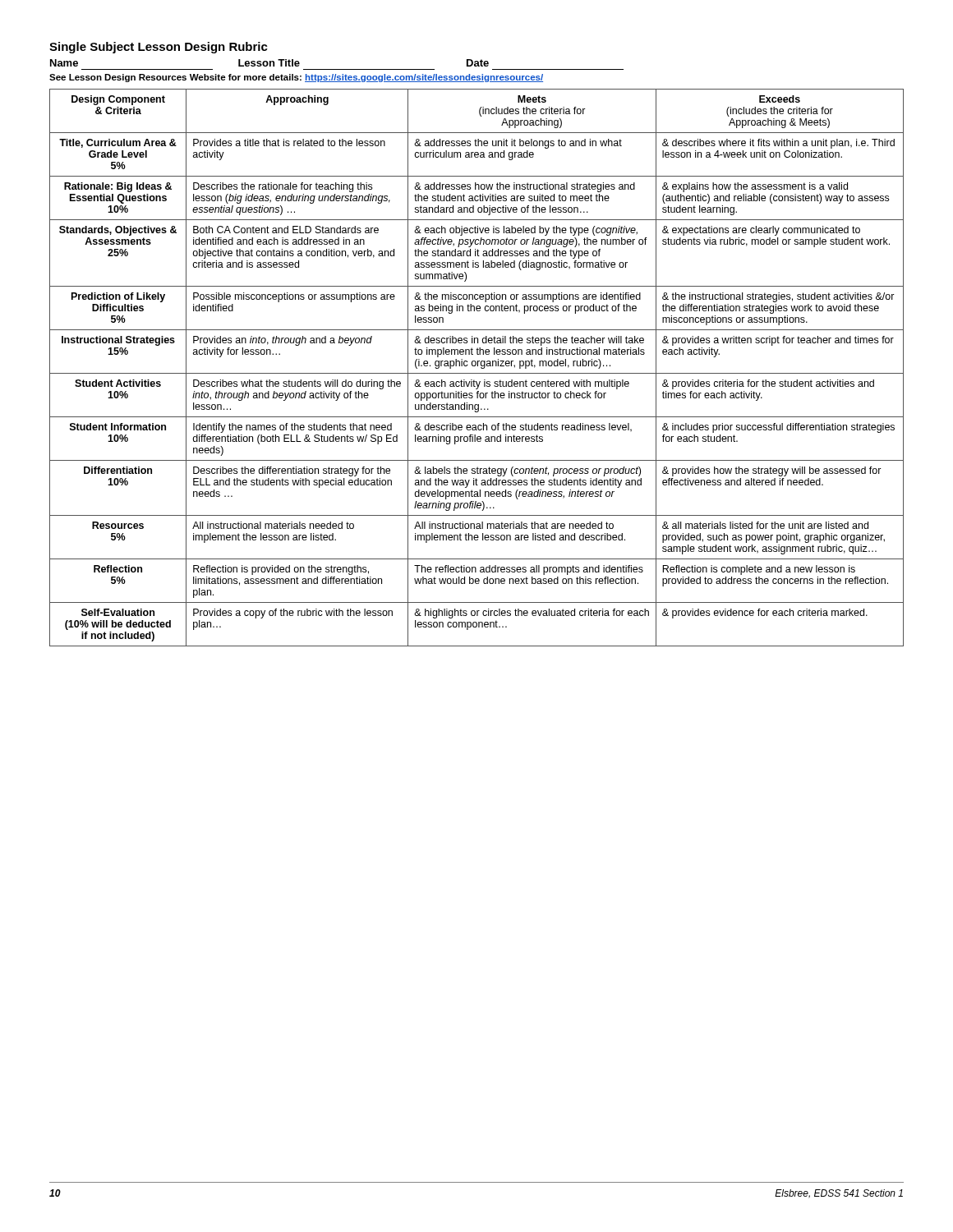Locate the text starting "Name Lesson Title Date"
Image resolution: width=953 pixels, height=1232 pixels.
tap(337, 63)
